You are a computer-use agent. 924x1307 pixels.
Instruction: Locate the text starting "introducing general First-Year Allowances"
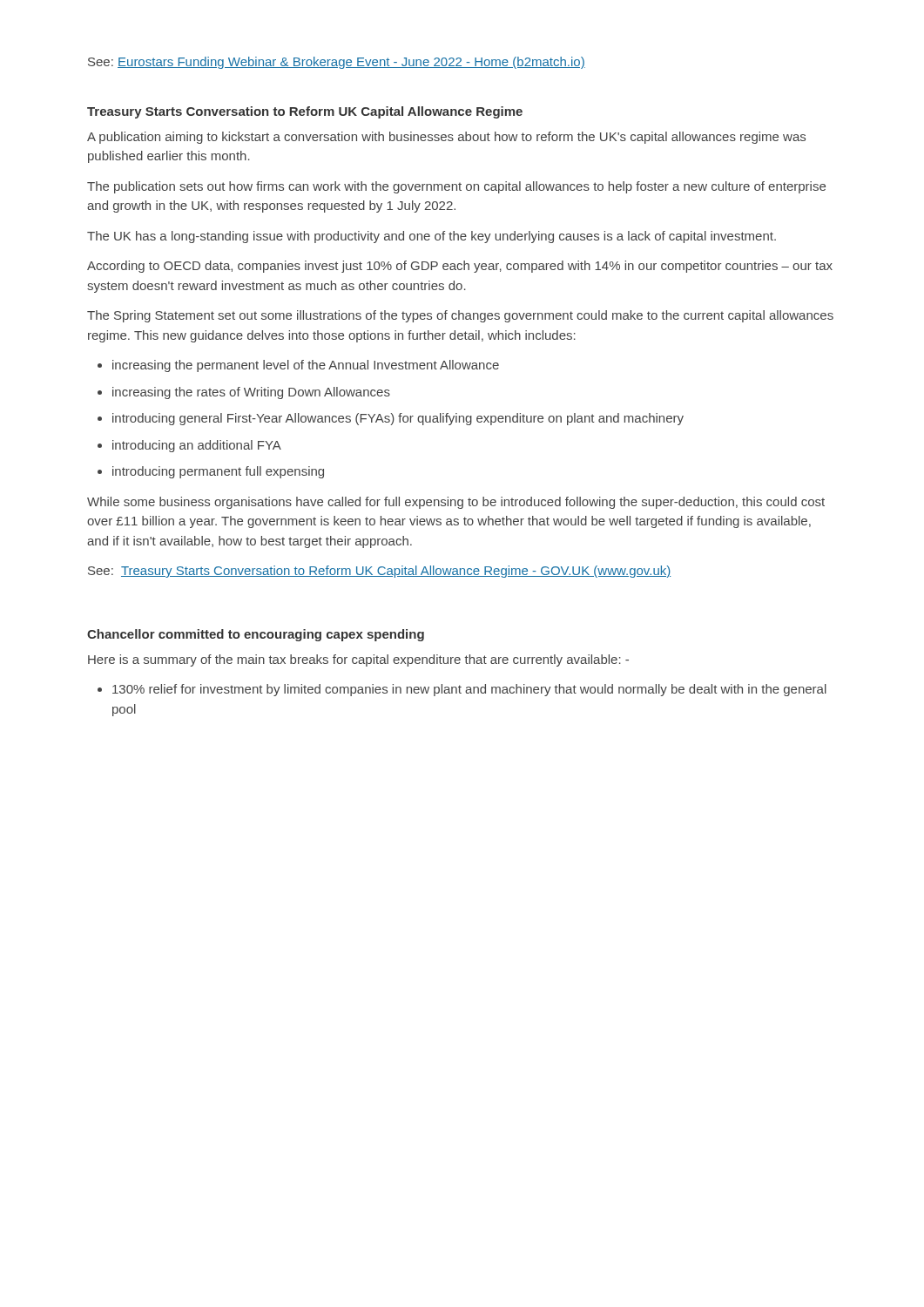398,418
